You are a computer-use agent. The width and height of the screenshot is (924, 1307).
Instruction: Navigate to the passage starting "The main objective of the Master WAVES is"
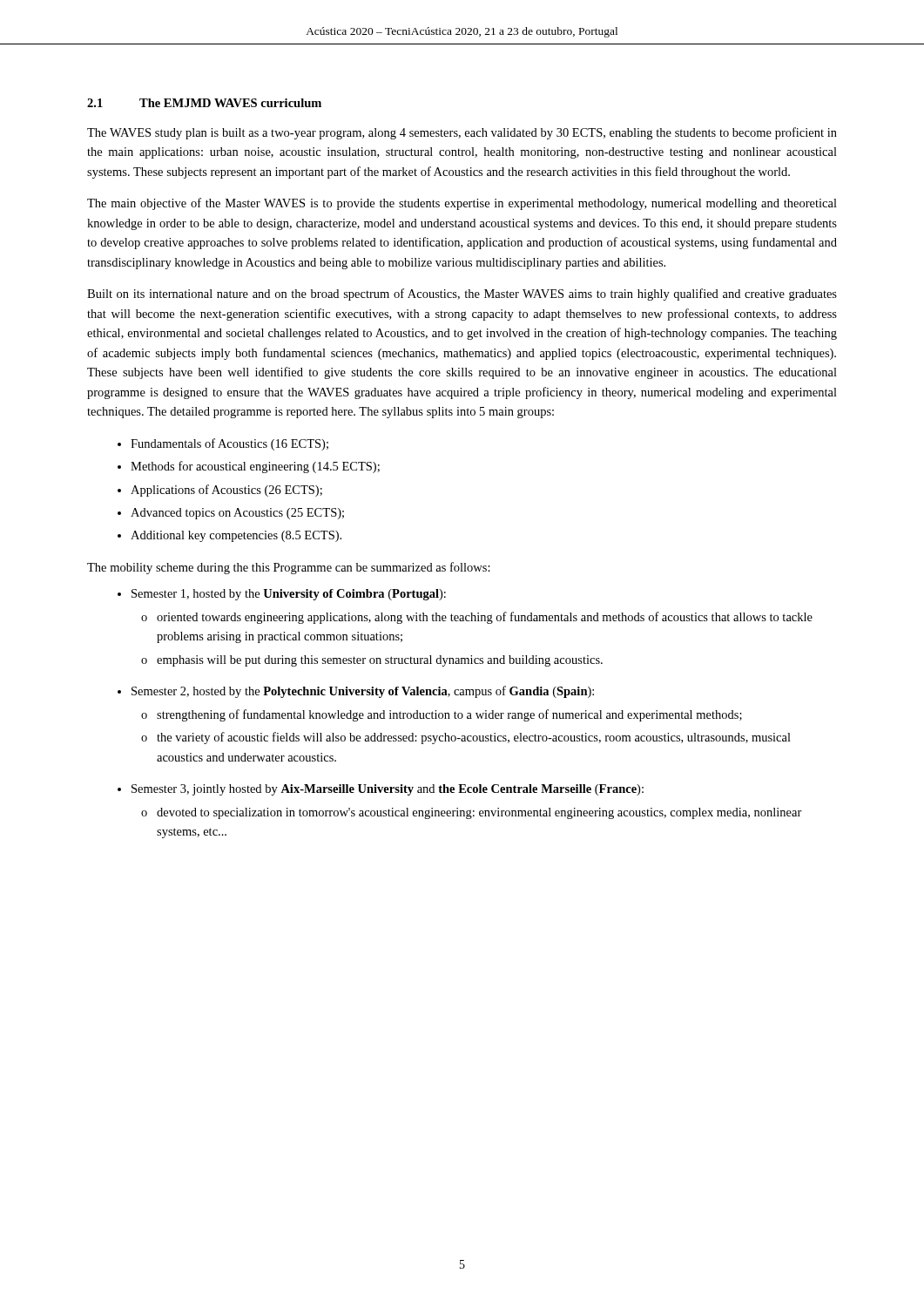pyautogui.click(x=462, y=233)
